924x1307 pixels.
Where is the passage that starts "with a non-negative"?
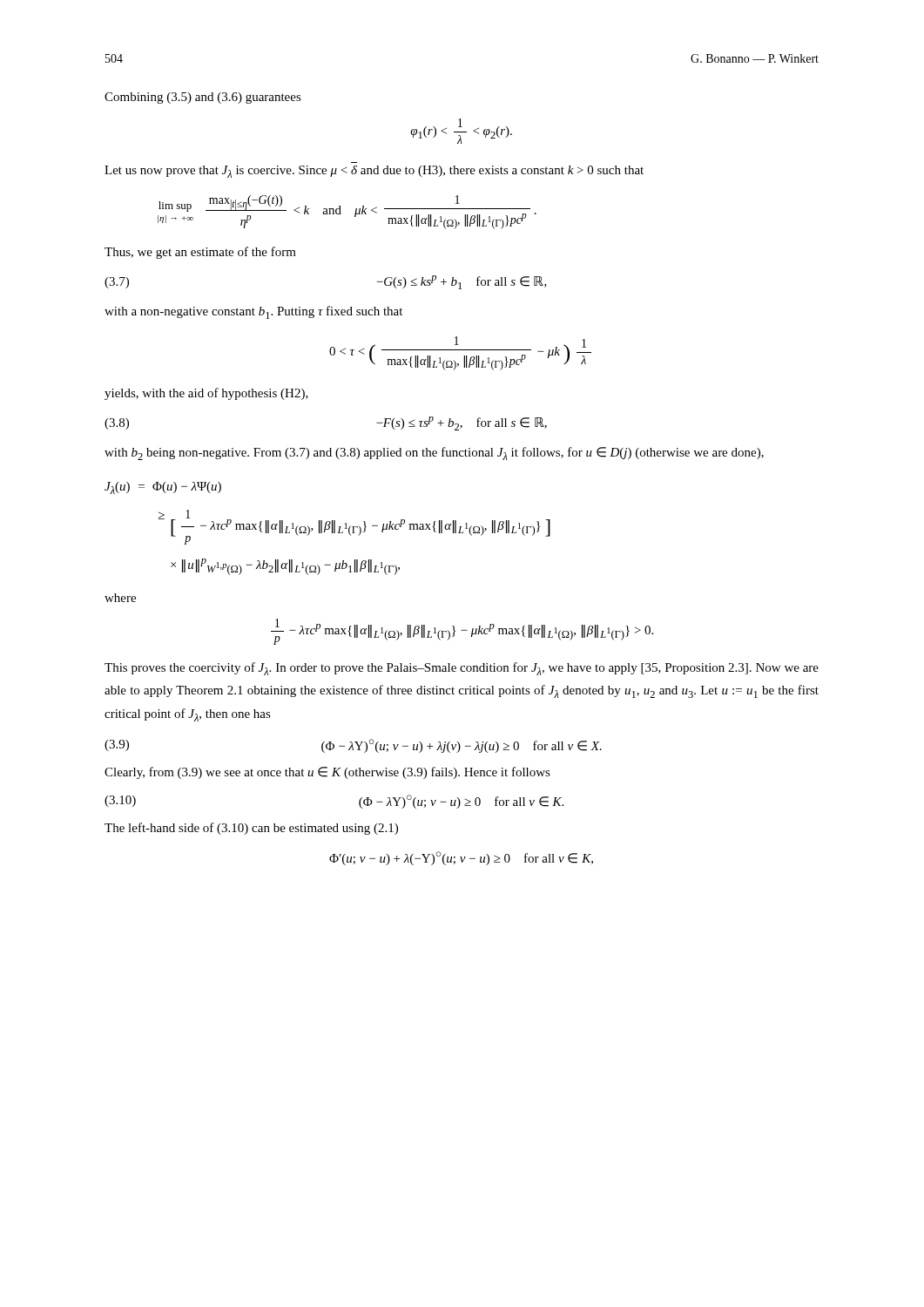pyautogui.click(x=253, y=312)
